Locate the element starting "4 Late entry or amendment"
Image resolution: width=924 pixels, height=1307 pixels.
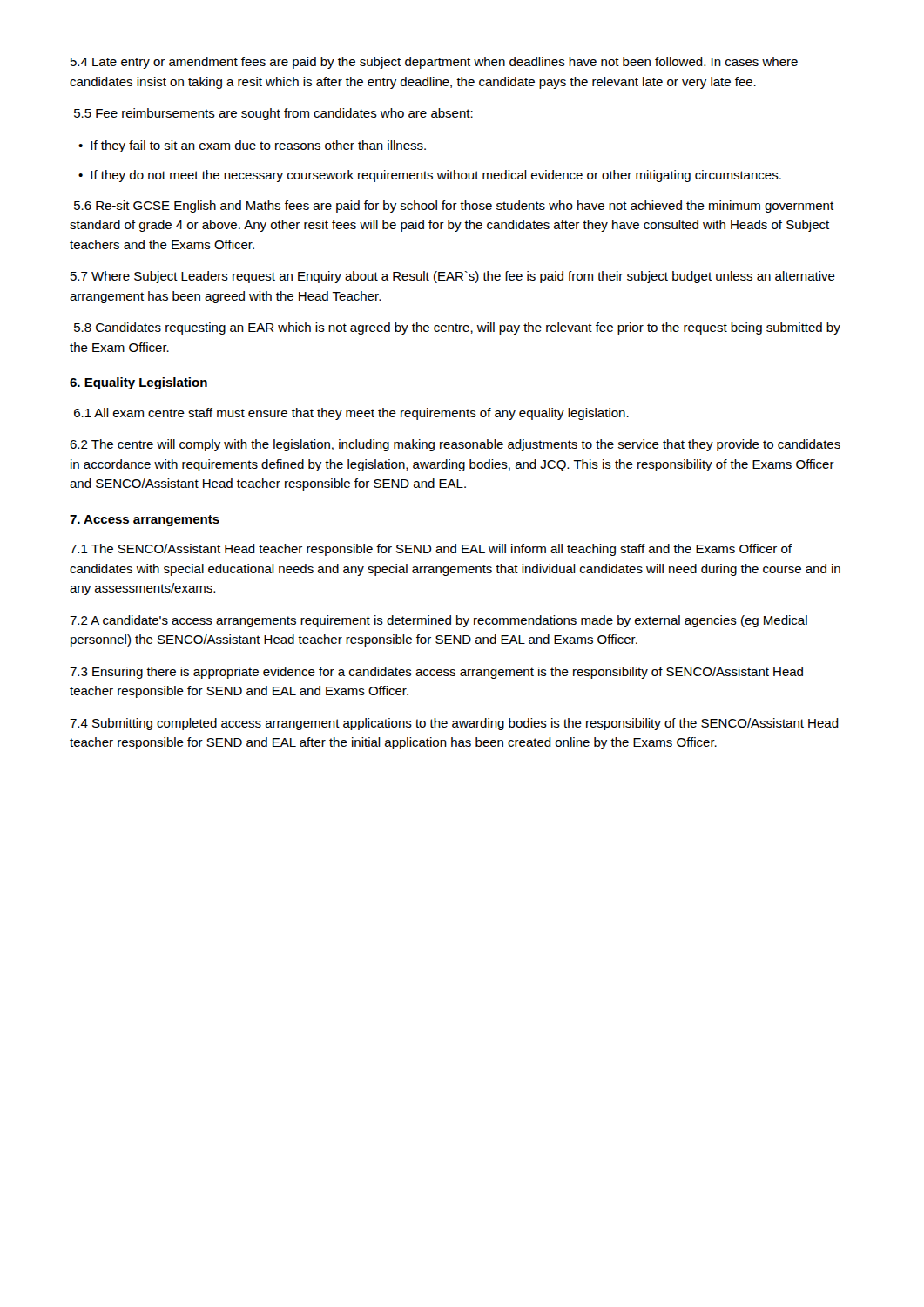pyautogui.click(x=434, y=71)
